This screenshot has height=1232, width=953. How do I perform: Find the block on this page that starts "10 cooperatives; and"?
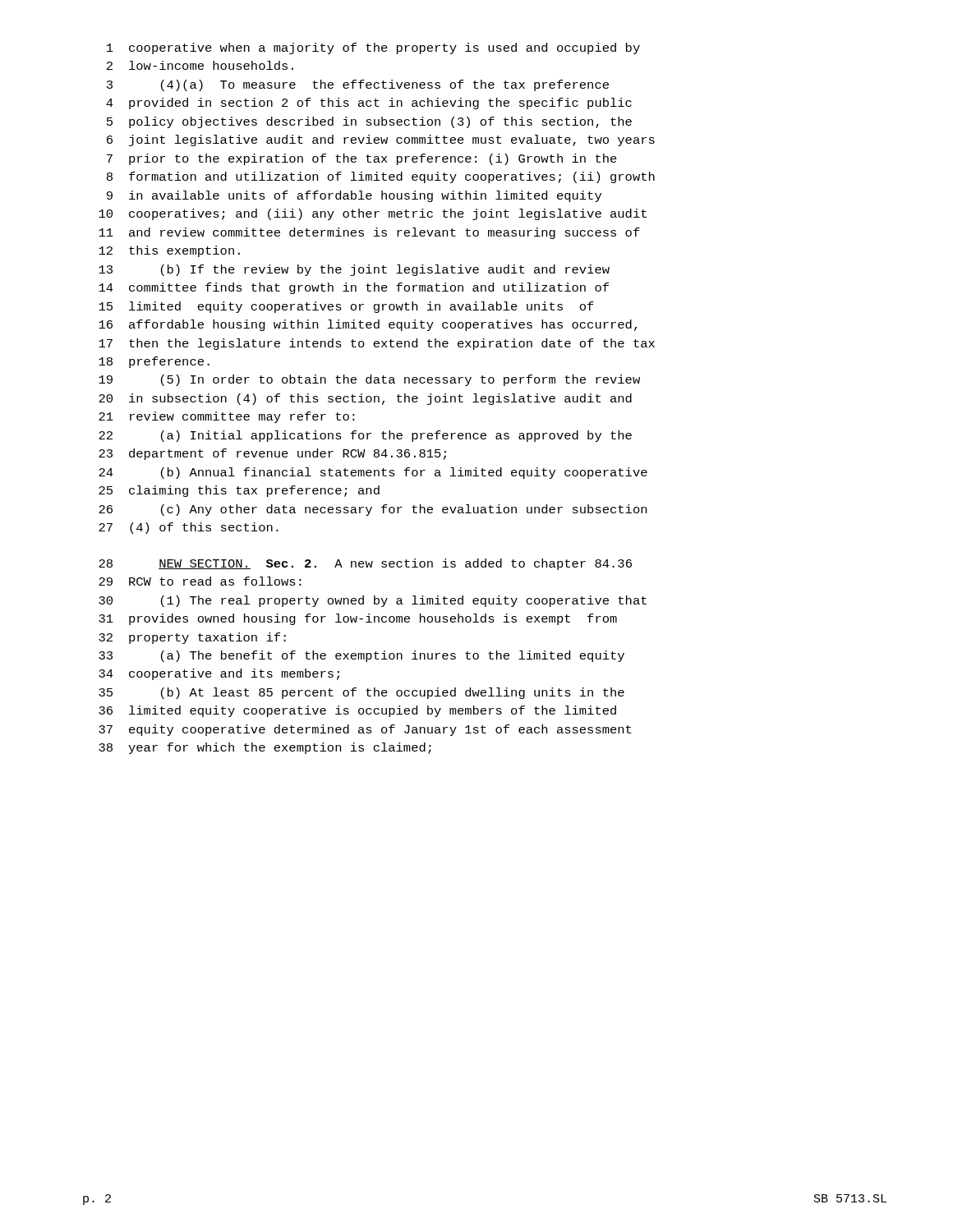click(485, 215)
